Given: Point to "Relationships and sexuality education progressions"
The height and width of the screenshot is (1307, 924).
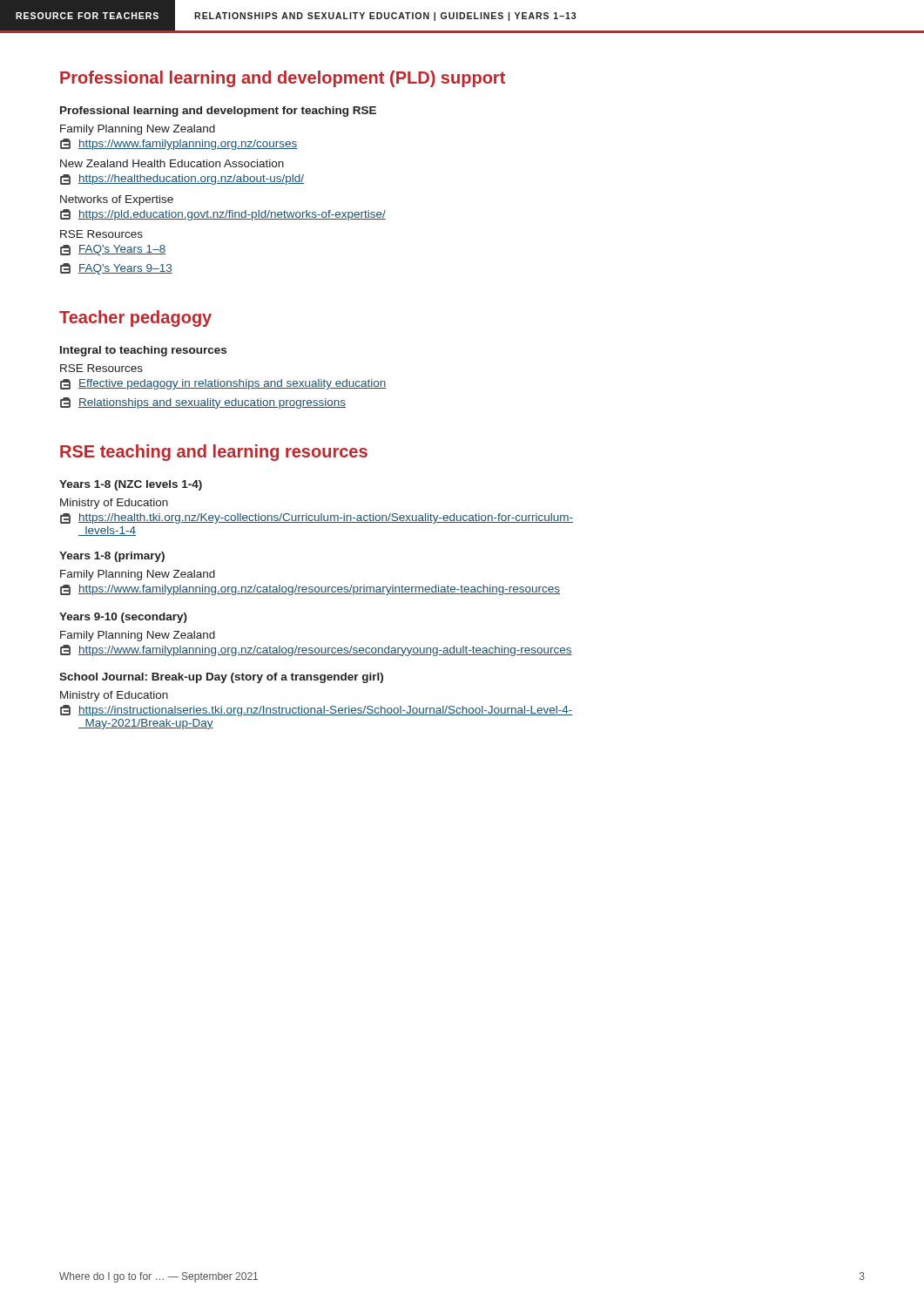Looking at the screenshot, I should (x=202, y=403).
